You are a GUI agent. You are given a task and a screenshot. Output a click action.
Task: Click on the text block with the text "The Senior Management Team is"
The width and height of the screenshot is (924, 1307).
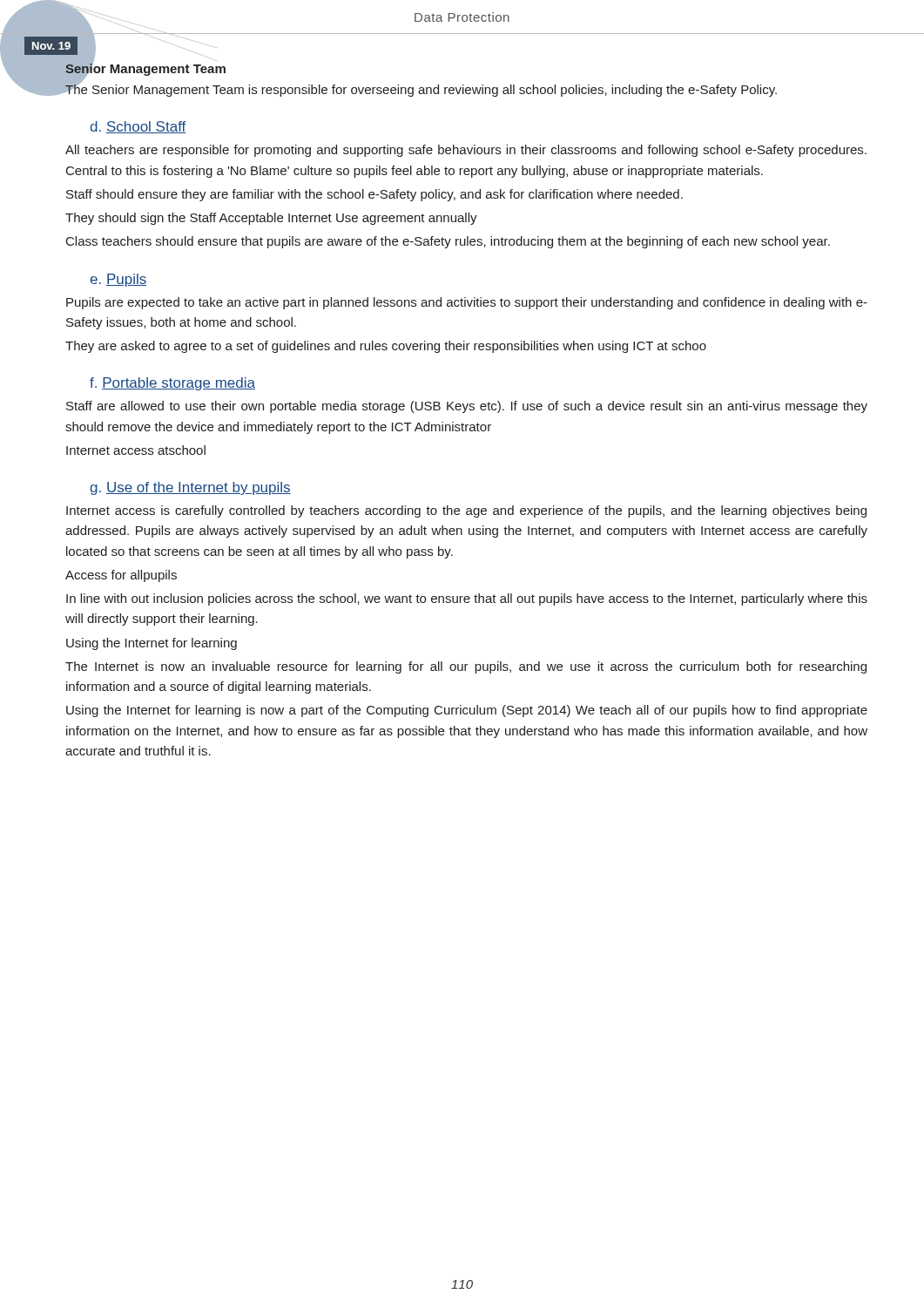pos(422,89)
